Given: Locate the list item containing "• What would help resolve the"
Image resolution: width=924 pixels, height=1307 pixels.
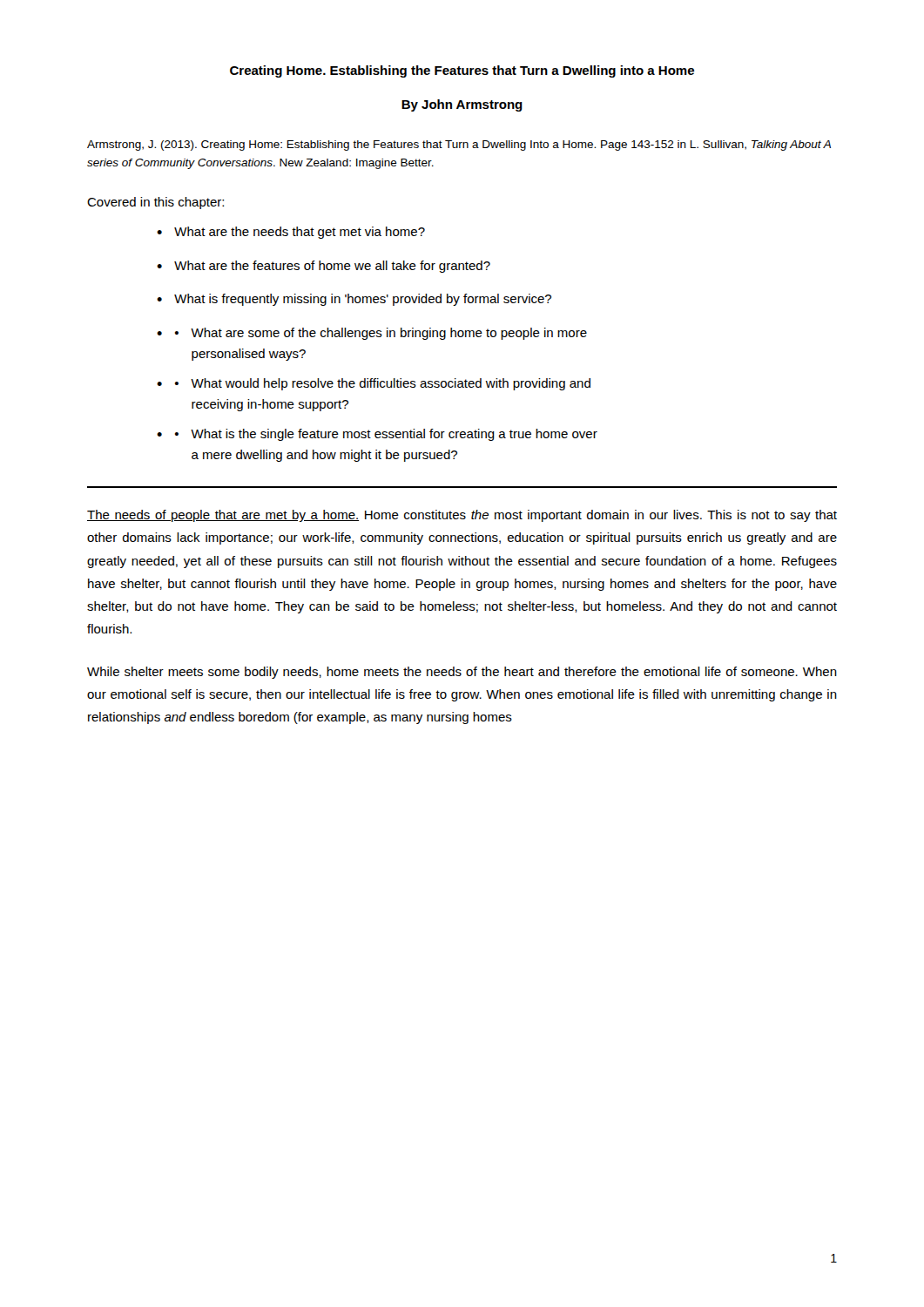Looking at the screenshot, I should [x=383, y=394].
